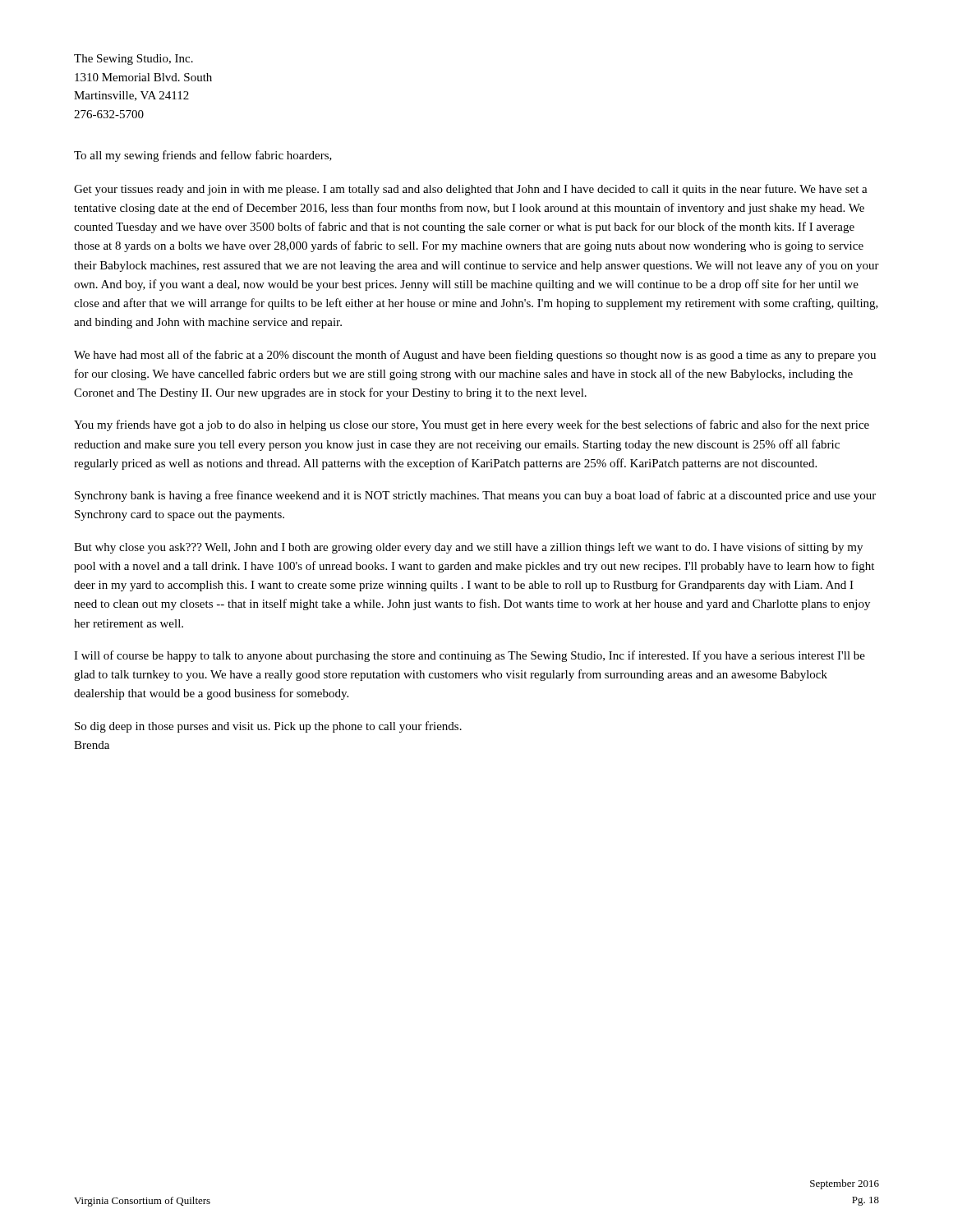Click on the passage starting "The Sewing Studio, Inc. 1310"
Viewport: 953px width, 1232px height.
click(x=143, y=86)
